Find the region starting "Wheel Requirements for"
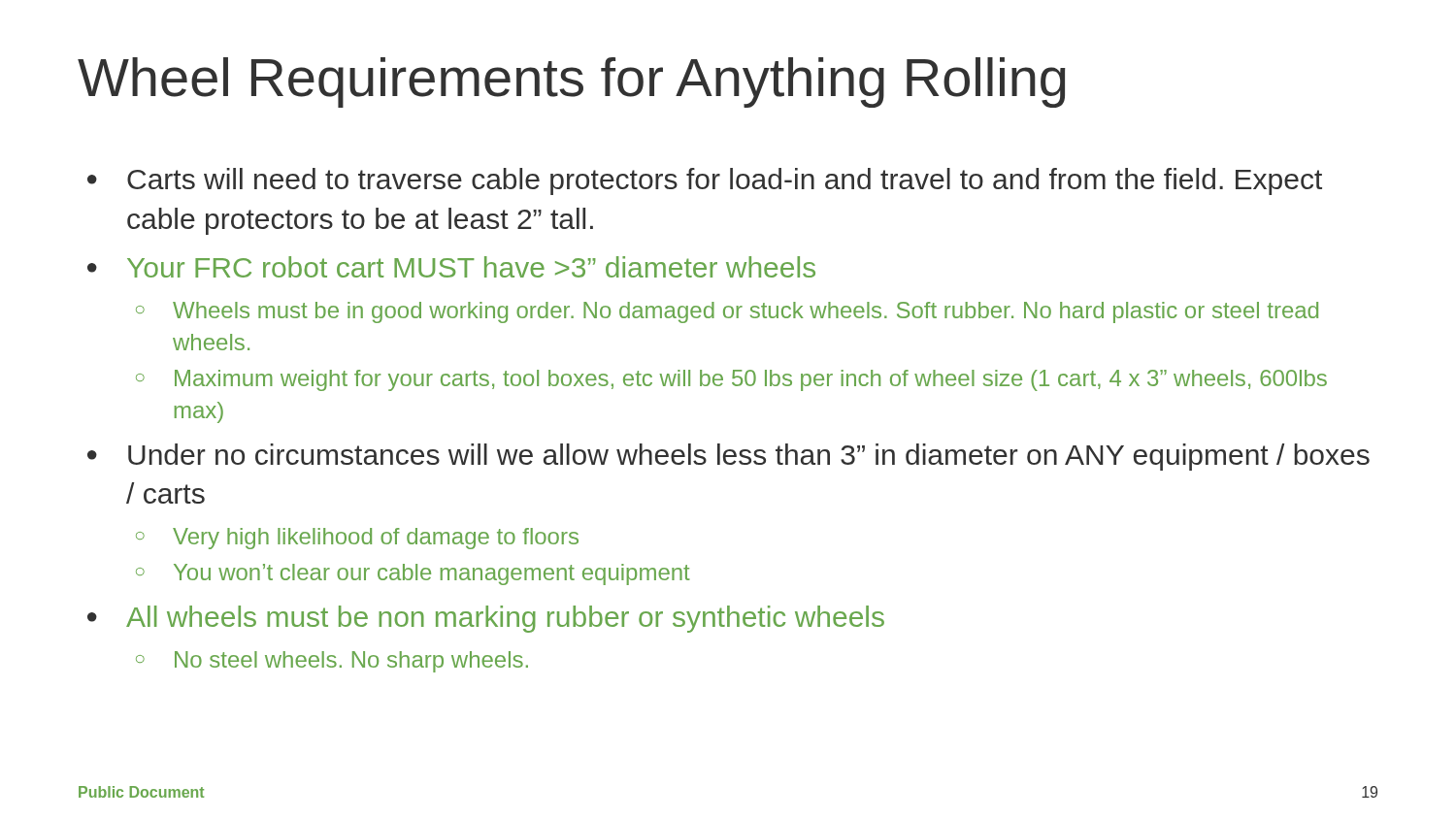This screenshot has height=819, width=1456. click(x=728, y=78)
